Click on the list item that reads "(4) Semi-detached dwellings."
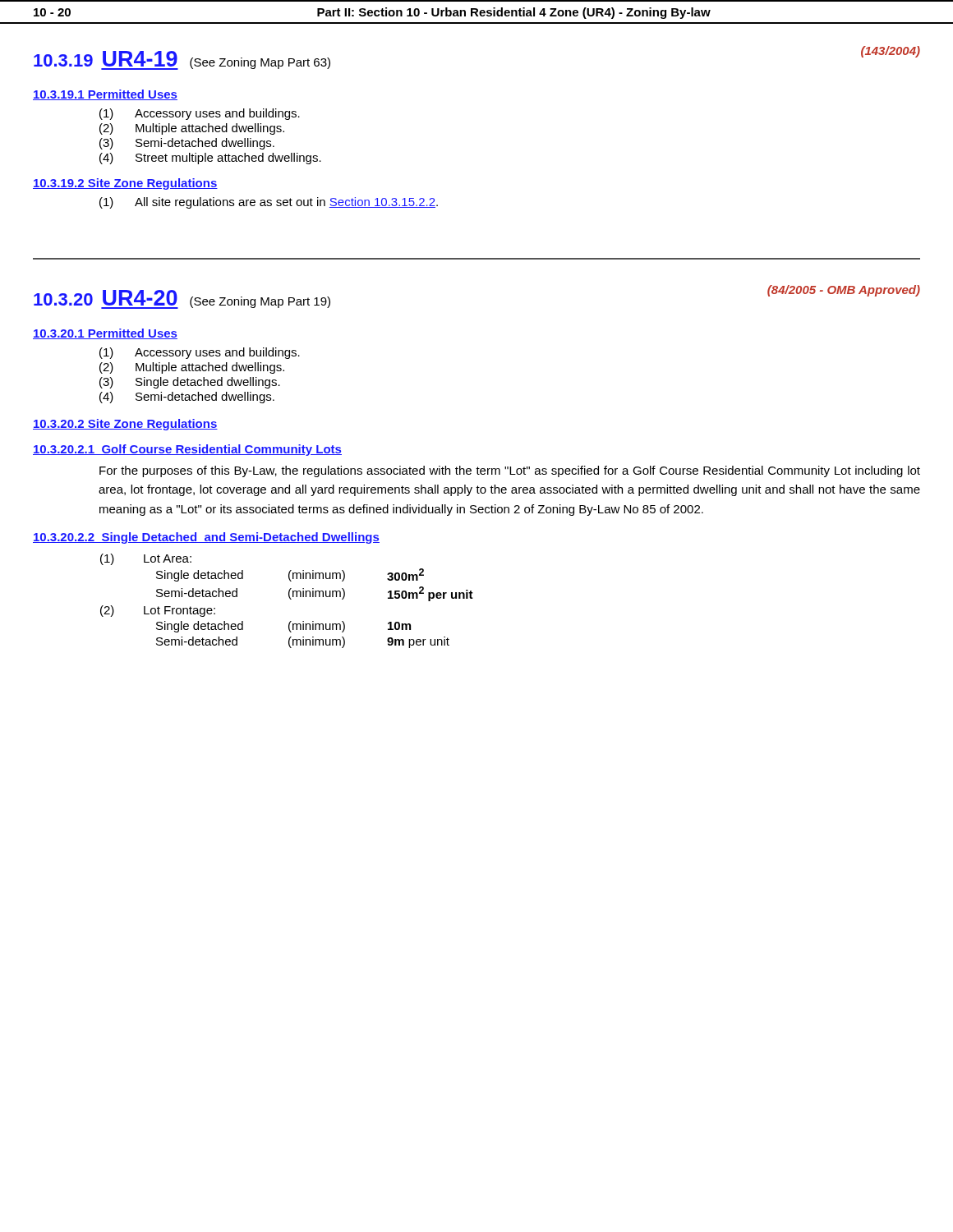953x1232 pixels. [x=187, y=396]
